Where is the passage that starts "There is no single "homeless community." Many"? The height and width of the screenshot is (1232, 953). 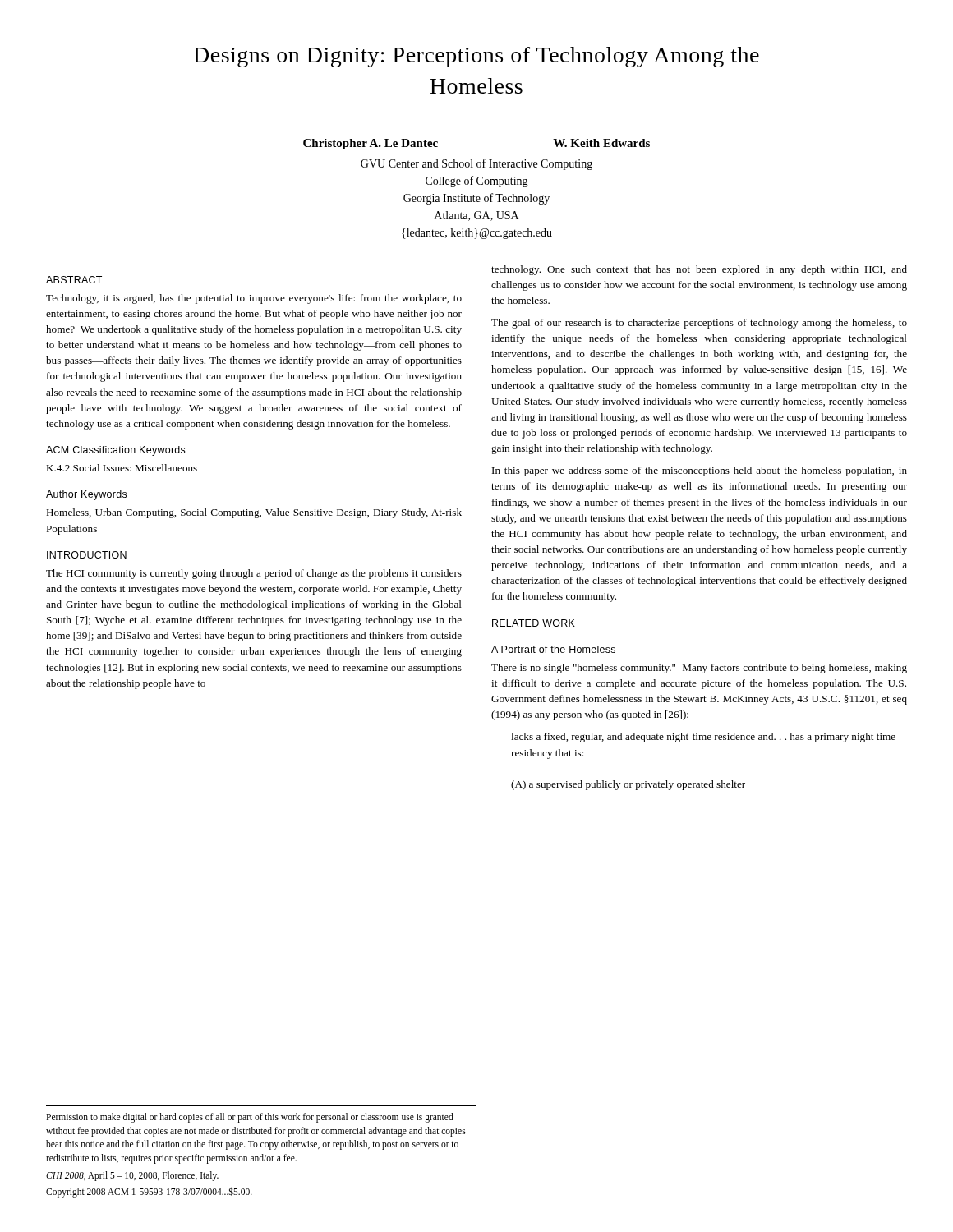(699, 726)
